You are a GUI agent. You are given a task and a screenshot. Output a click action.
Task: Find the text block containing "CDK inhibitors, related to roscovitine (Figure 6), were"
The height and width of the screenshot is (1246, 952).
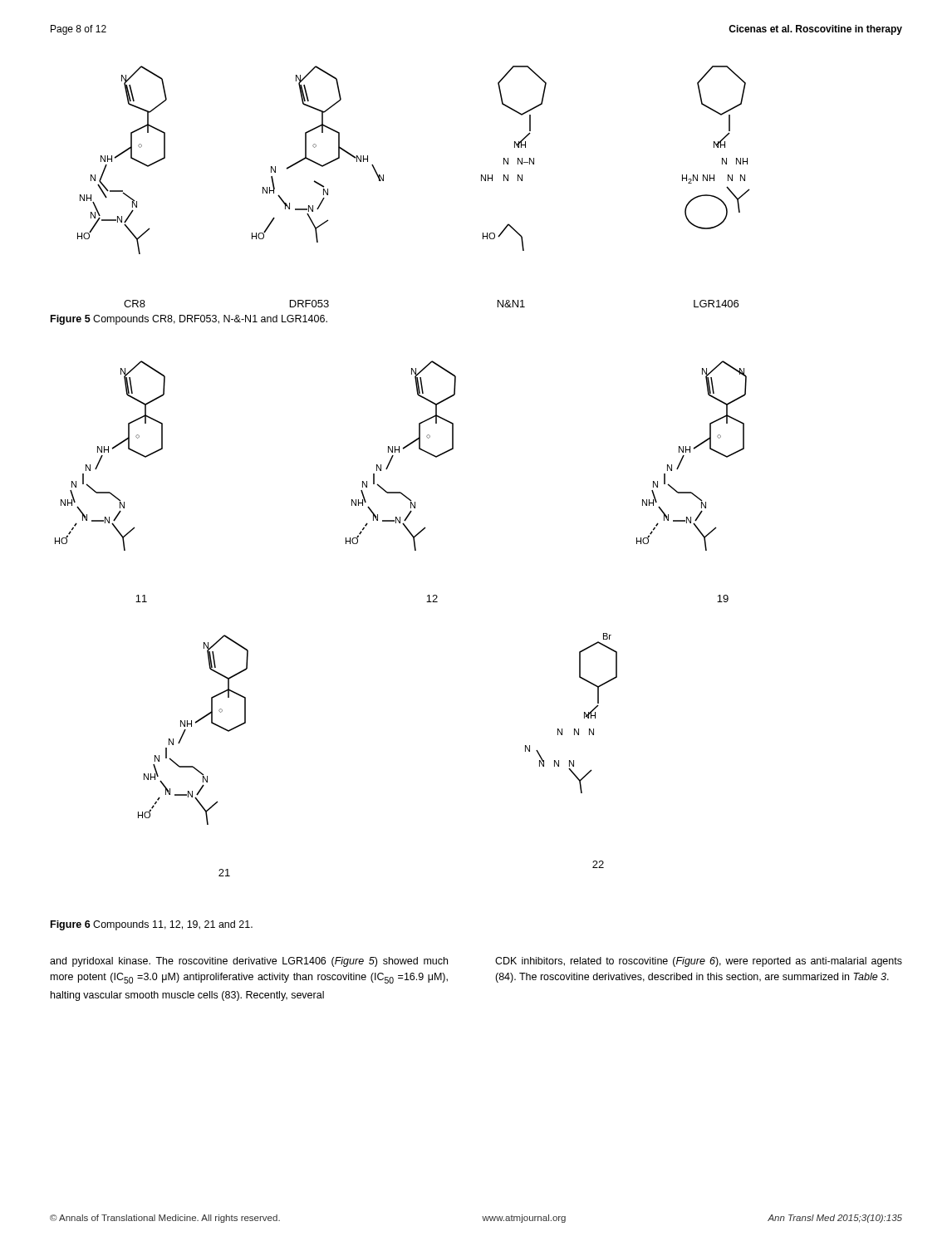(699, 969)
